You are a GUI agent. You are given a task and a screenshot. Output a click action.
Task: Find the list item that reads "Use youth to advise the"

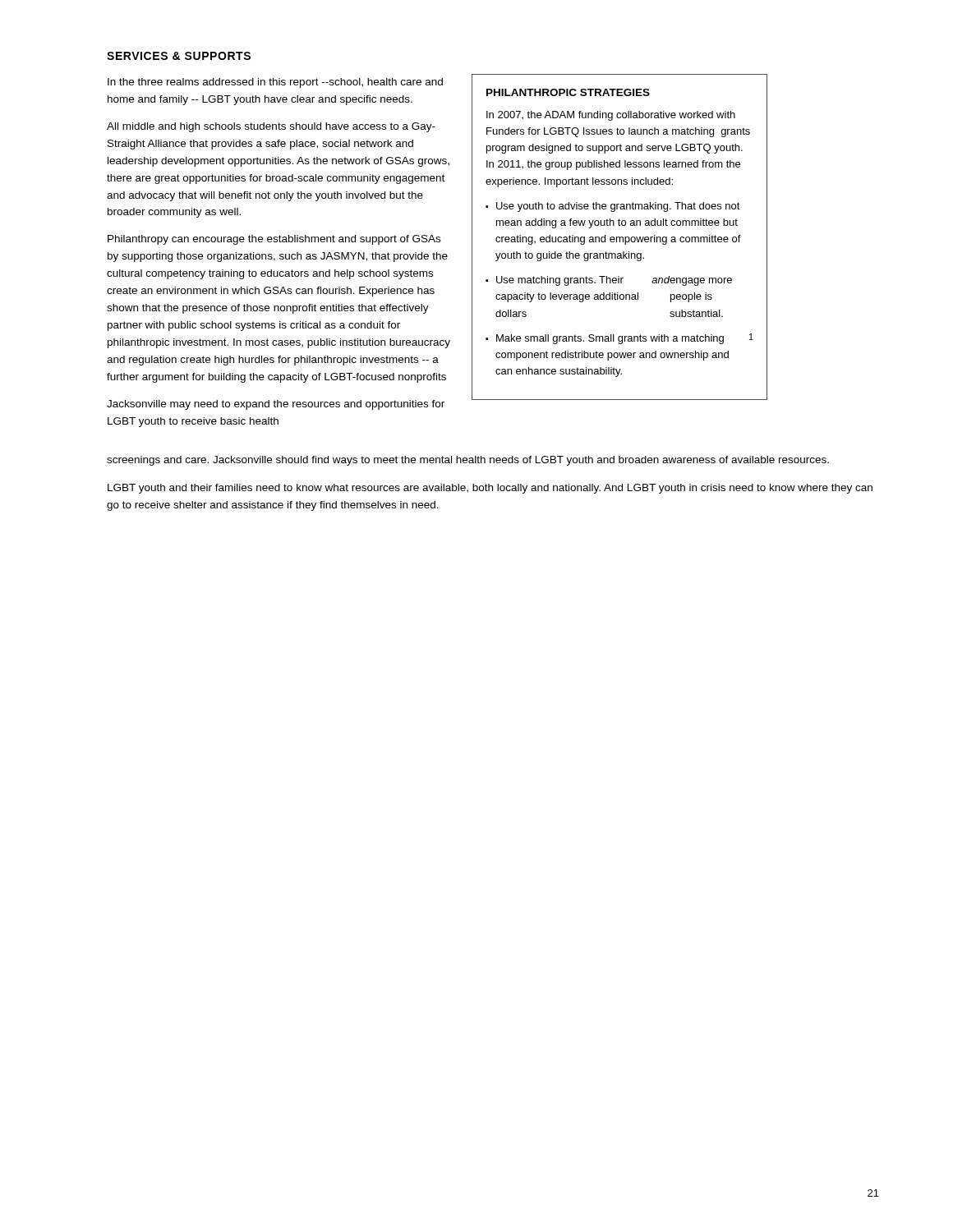pyautogui.click(x=618, y=230)
